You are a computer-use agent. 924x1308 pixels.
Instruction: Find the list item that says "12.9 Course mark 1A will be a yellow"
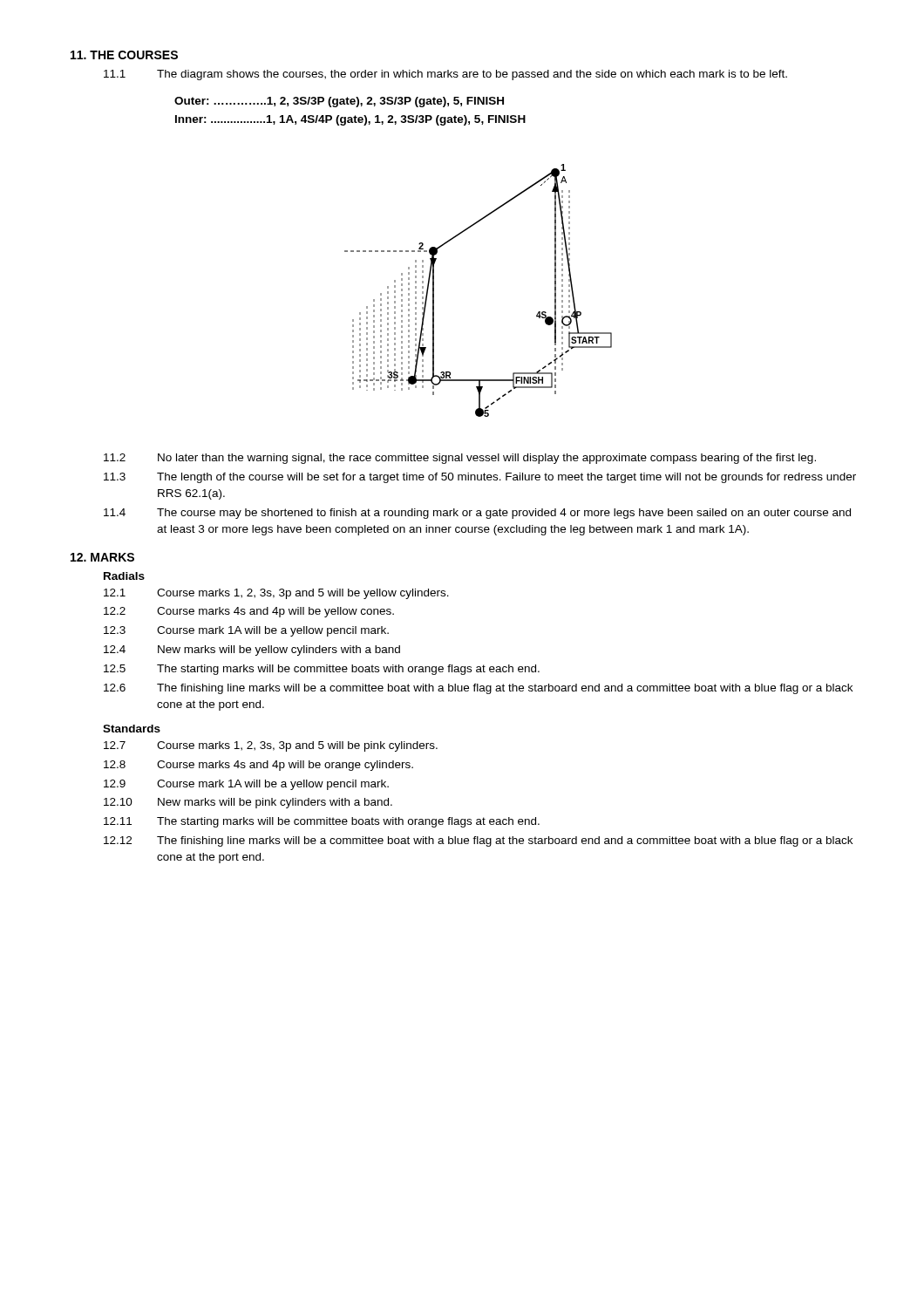(246, 785)
